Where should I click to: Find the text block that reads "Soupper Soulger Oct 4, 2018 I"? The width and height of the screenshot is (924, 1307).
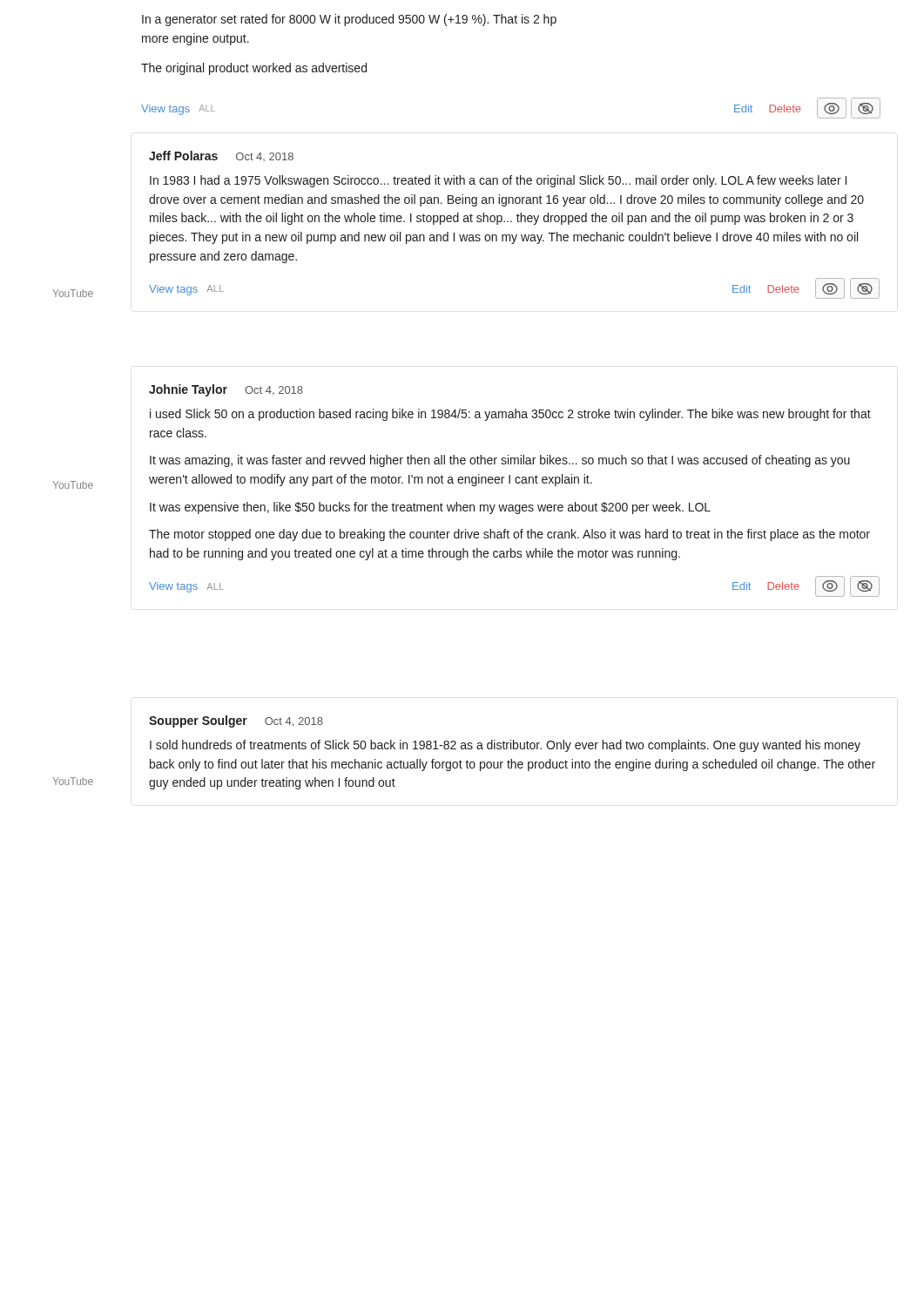(x=514, y=753)
